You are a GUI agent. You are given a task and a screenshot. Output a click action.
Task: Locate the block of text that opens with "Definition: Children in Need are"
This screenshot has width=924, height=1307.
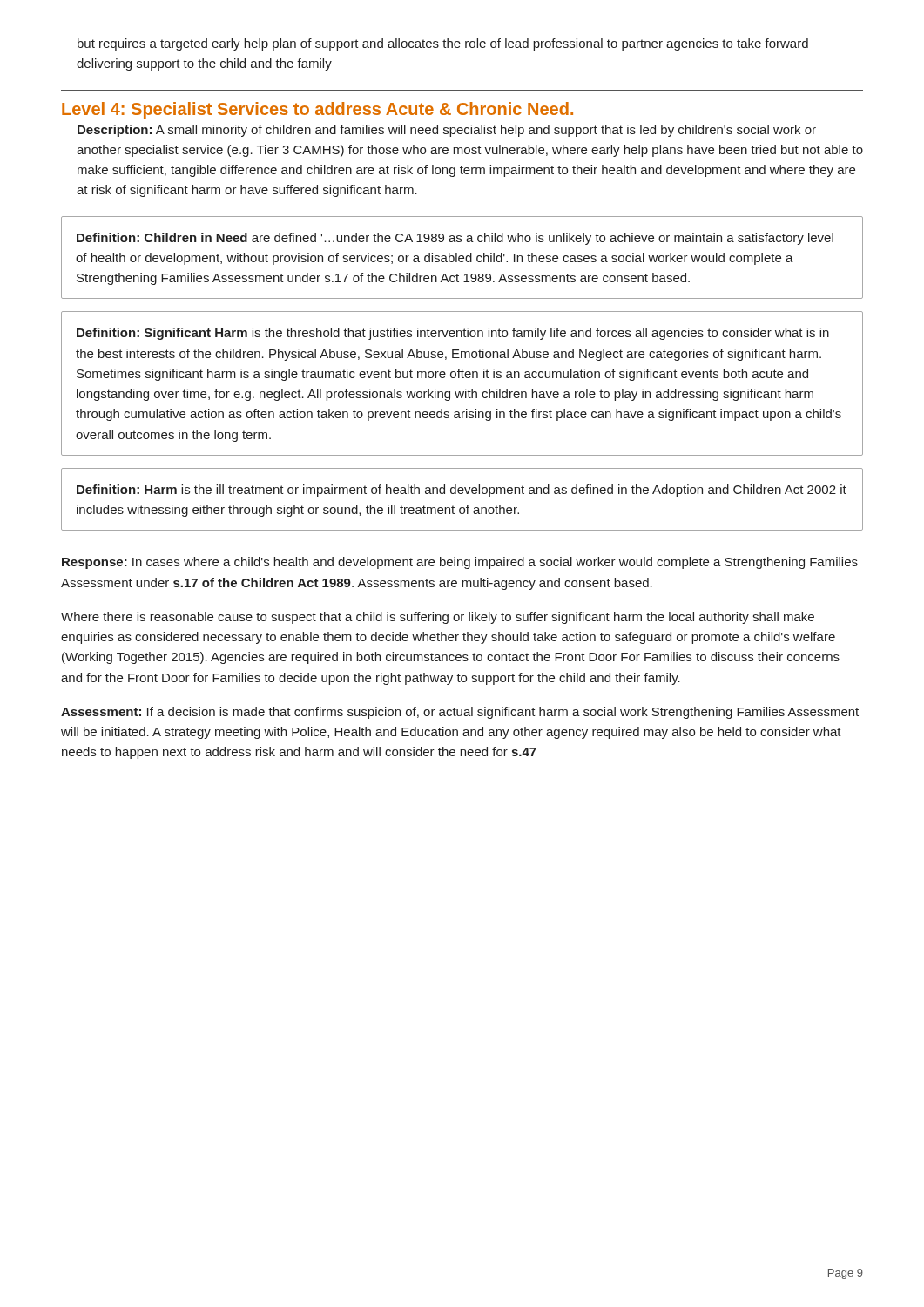[x=455, y=257]
